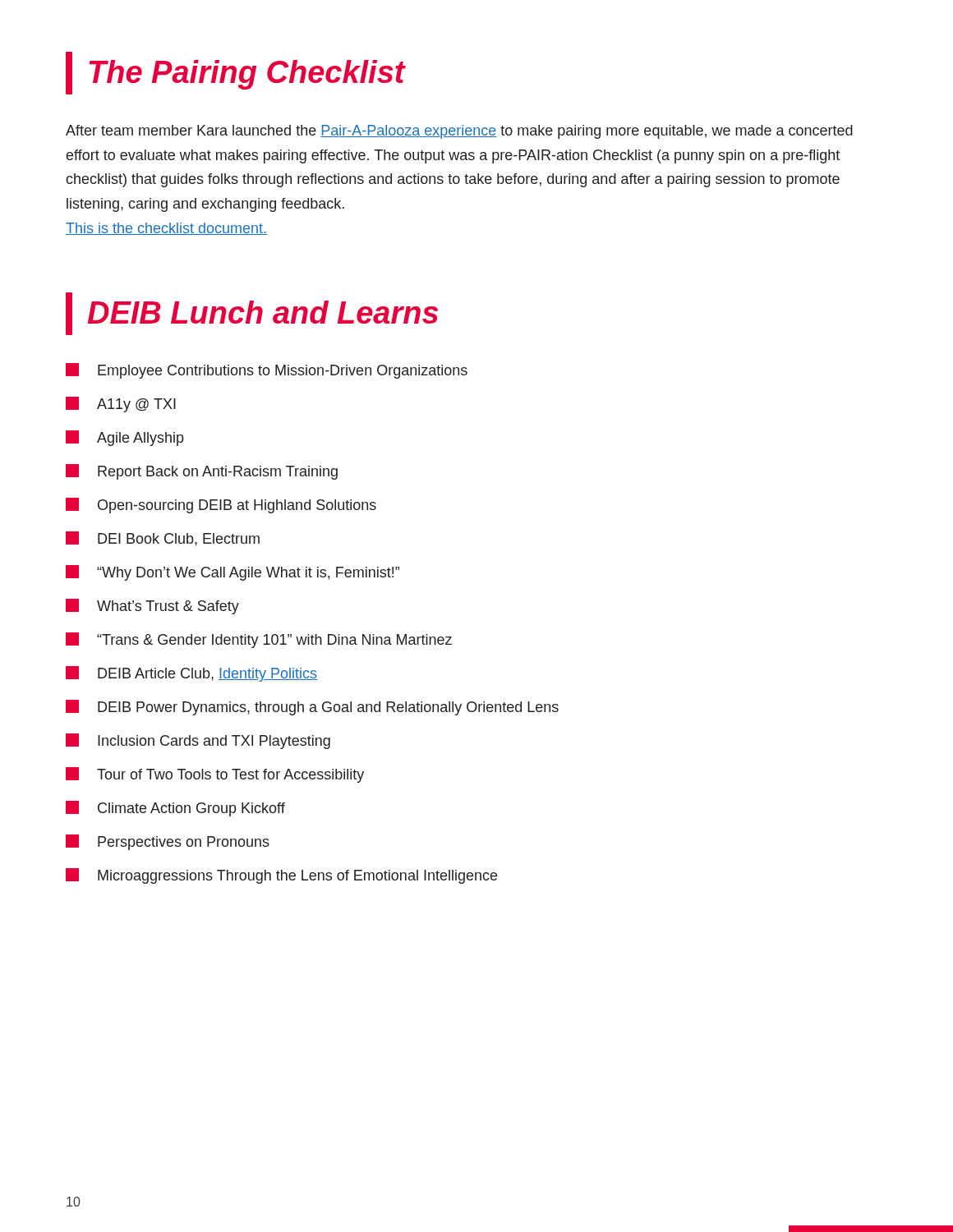Locate the list item with the text "“Trans & Gender"
Image resolution: width=953 pixels, height=1232 pixels.
click(259, 641)
